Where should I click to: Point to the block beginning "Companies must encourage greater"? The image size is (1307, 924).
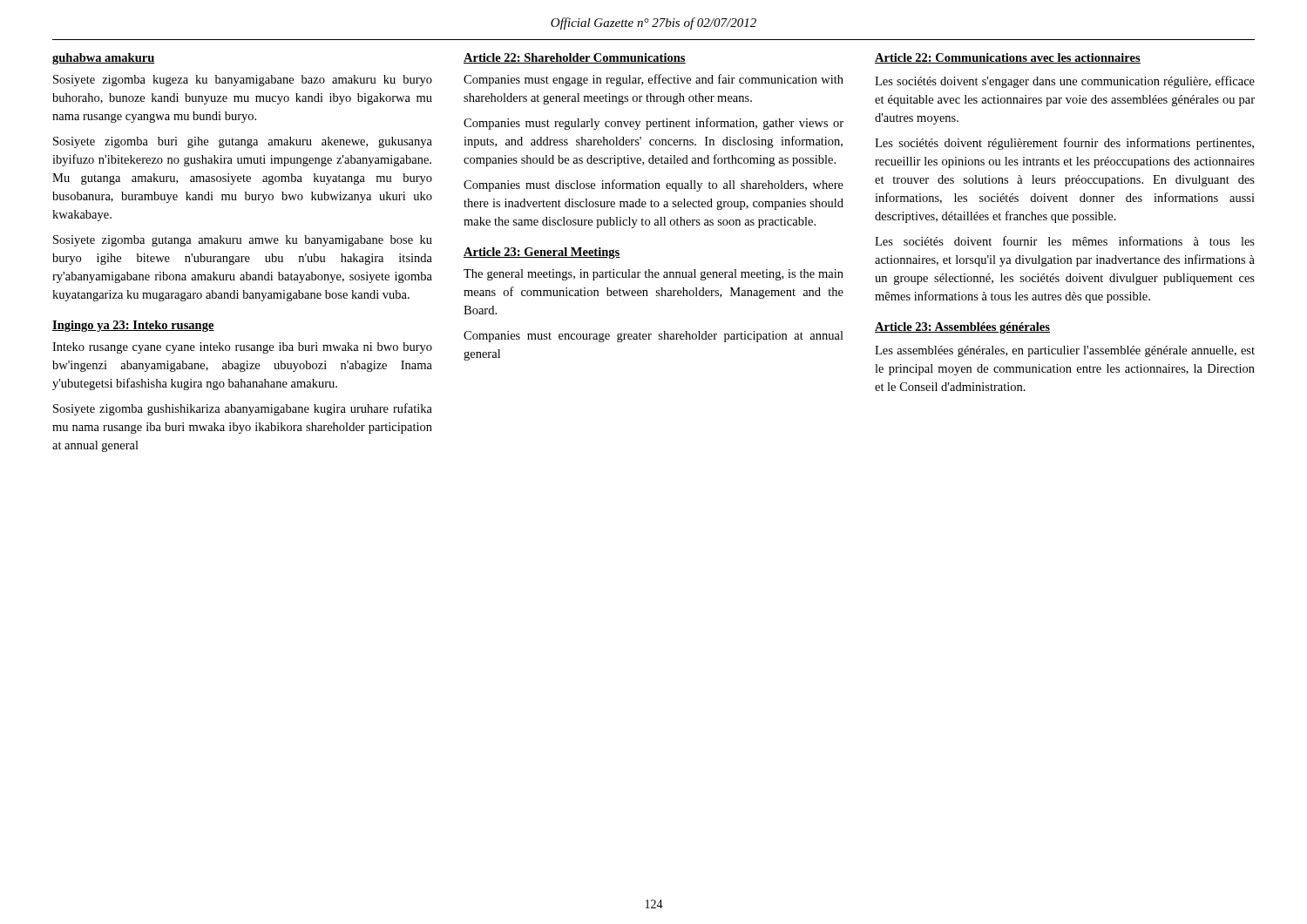(654, 345)
